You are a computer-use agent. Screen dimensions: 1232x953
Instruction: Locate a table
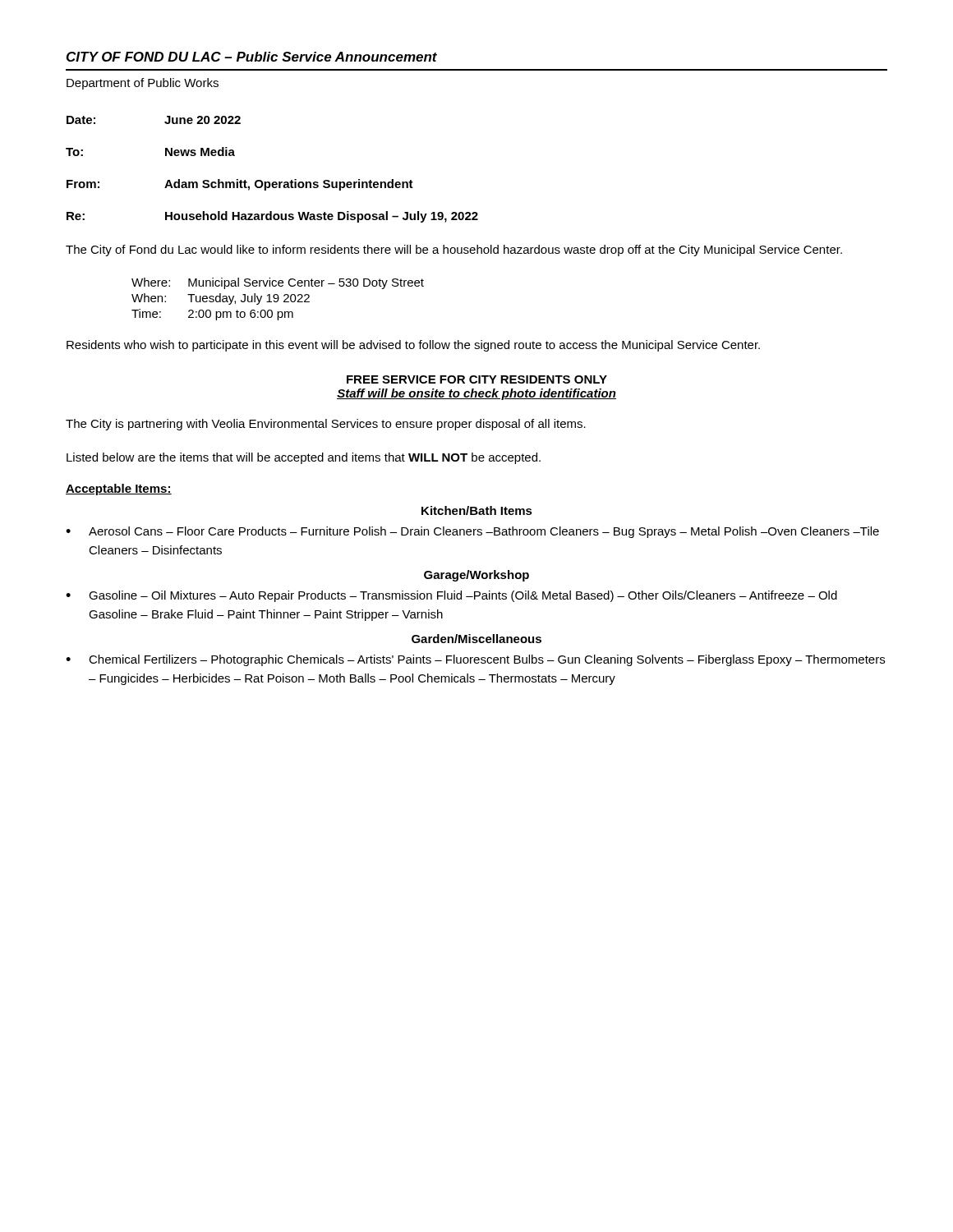point(509,297)
